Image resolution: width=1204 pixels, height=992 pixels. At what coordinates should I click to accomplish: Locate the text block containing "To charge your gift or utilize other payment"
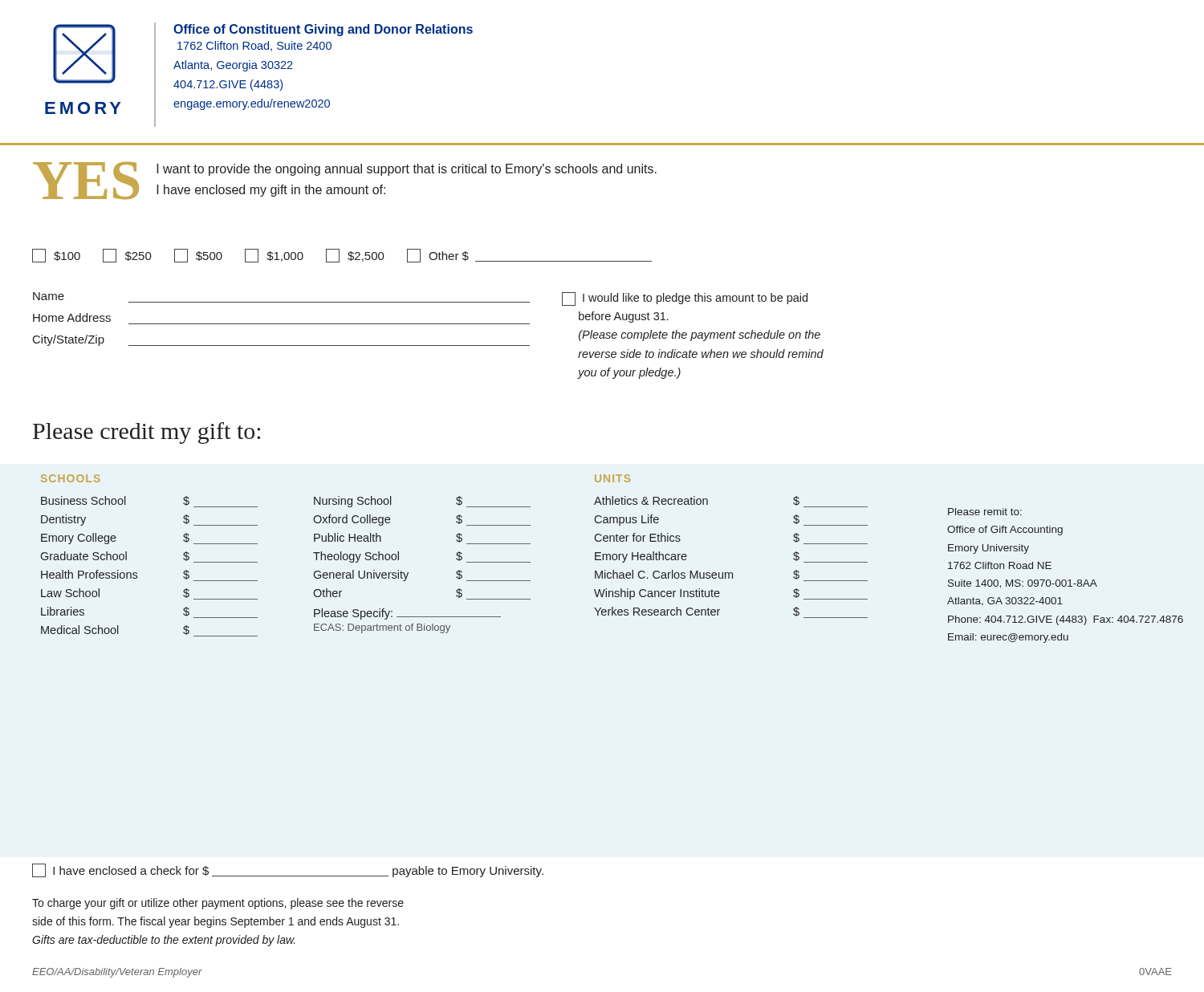218,921
